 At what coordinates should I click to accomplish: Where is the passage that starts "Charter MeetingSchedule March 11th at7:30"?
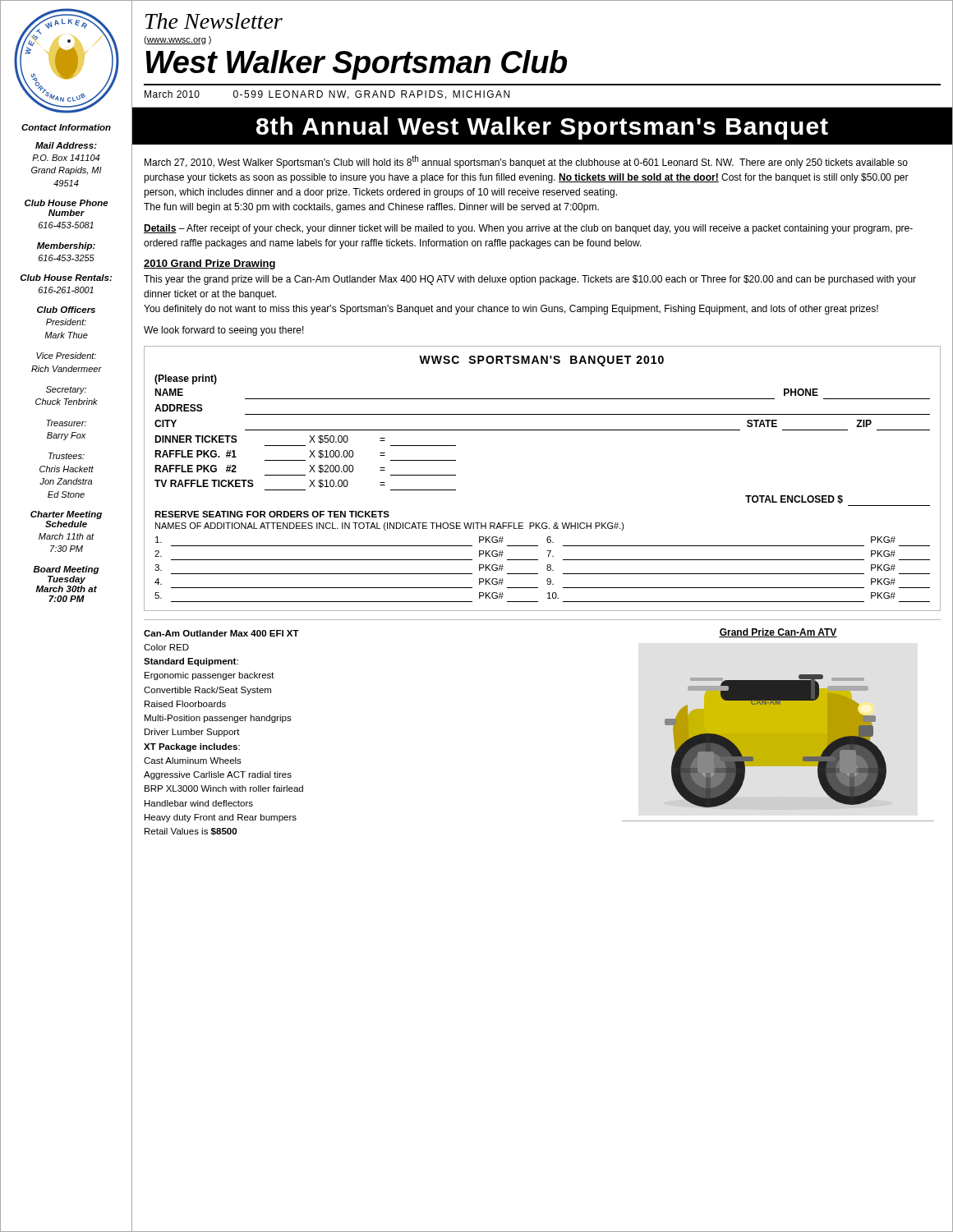coord(66,533)
